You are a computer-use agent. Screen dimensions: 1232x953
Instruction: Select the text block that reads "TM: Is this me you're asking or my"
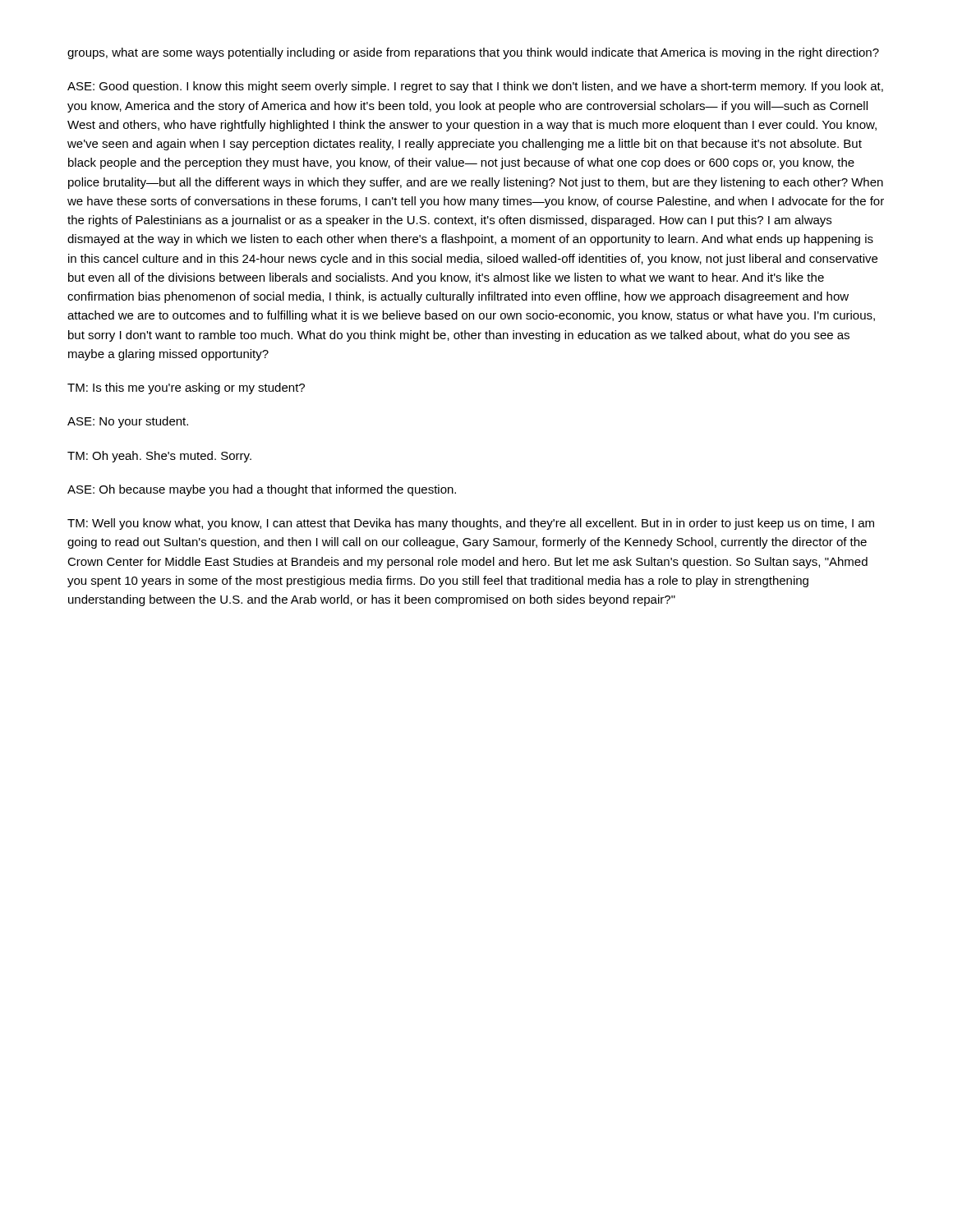(x=186, y=387)
